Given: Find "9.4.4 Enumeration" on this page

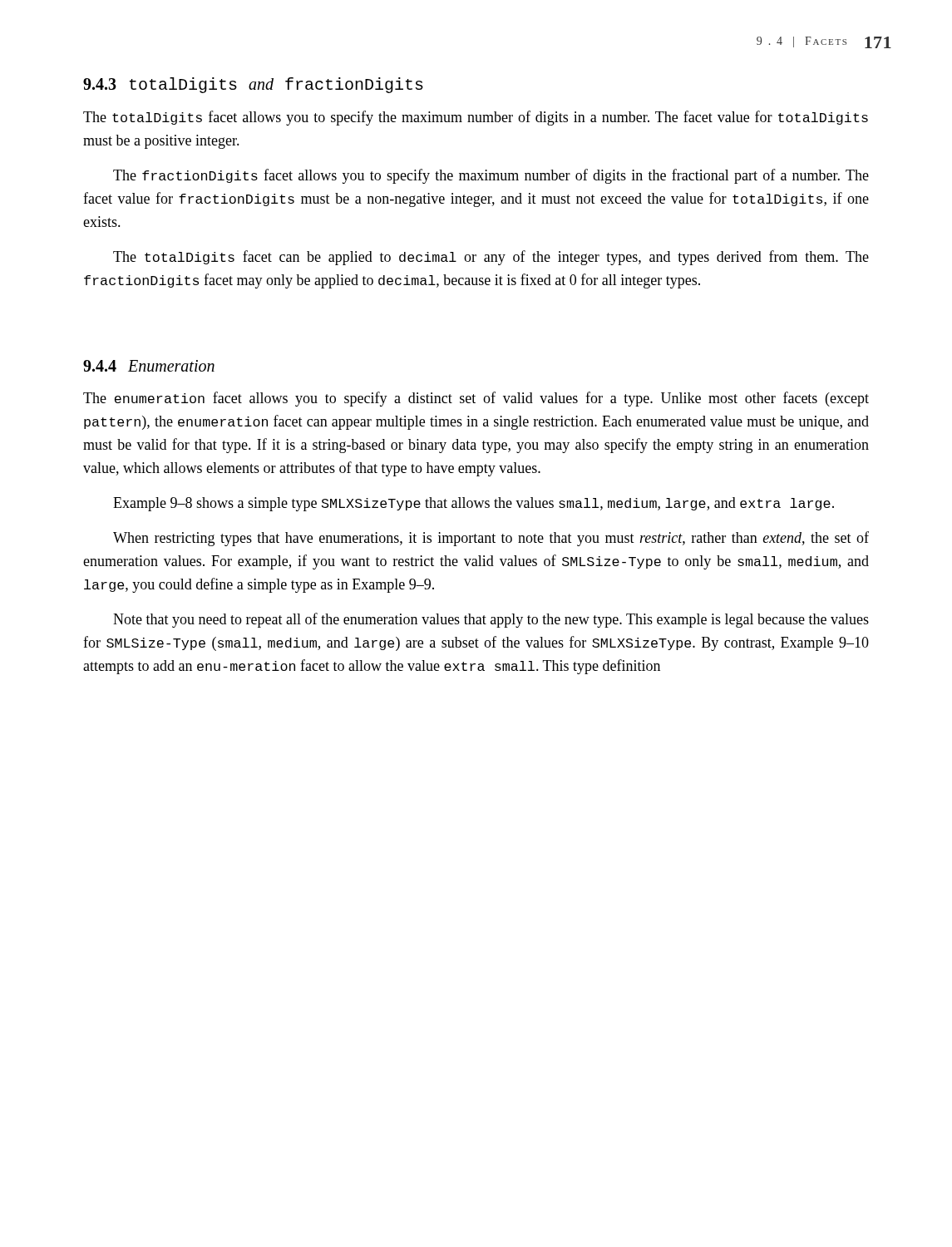Looking at the screenshot, I should (149, 367).
